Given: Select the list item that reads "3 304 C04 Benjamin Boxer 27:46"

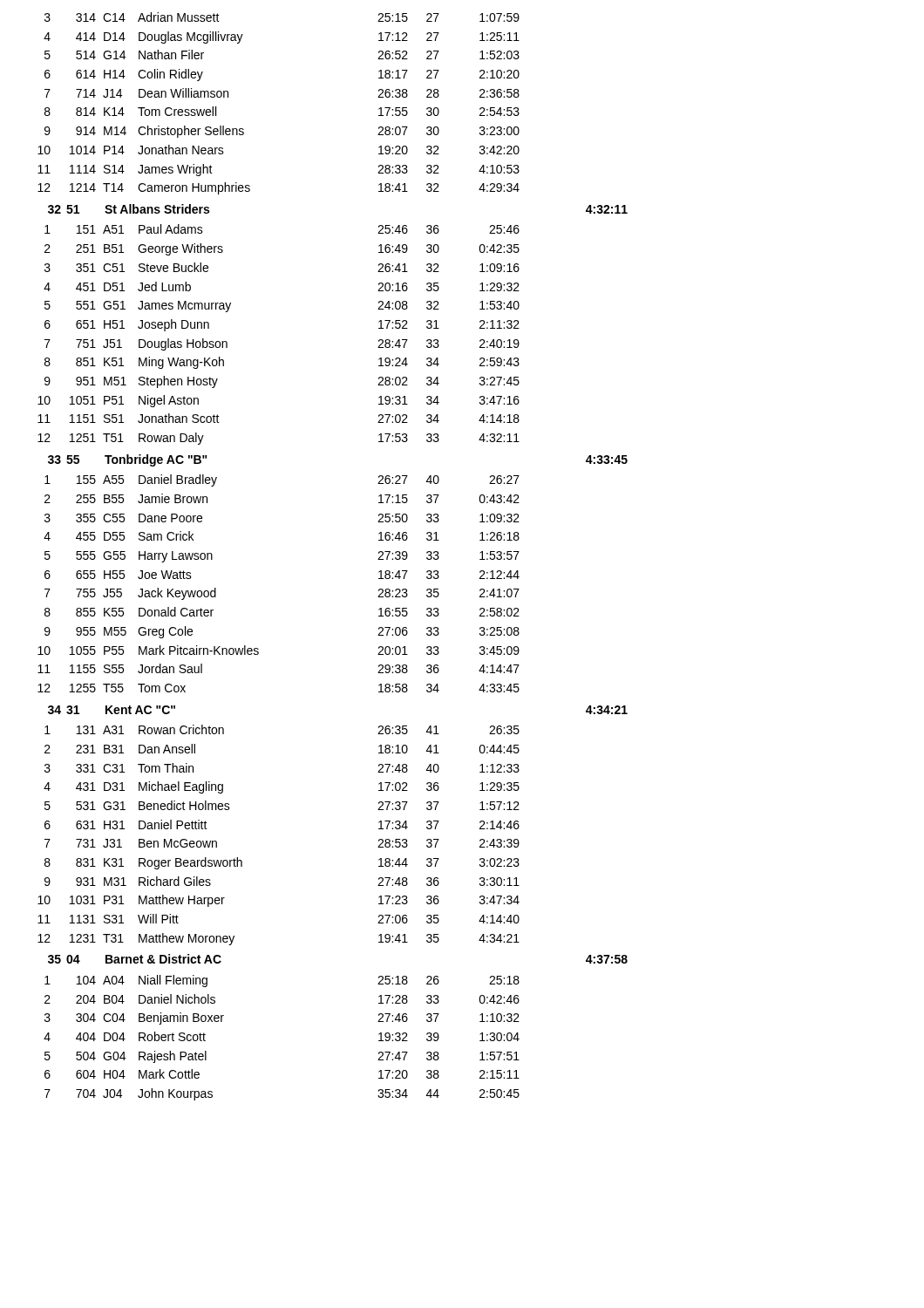Looking at the screenshot, I should pos(88,1018).
